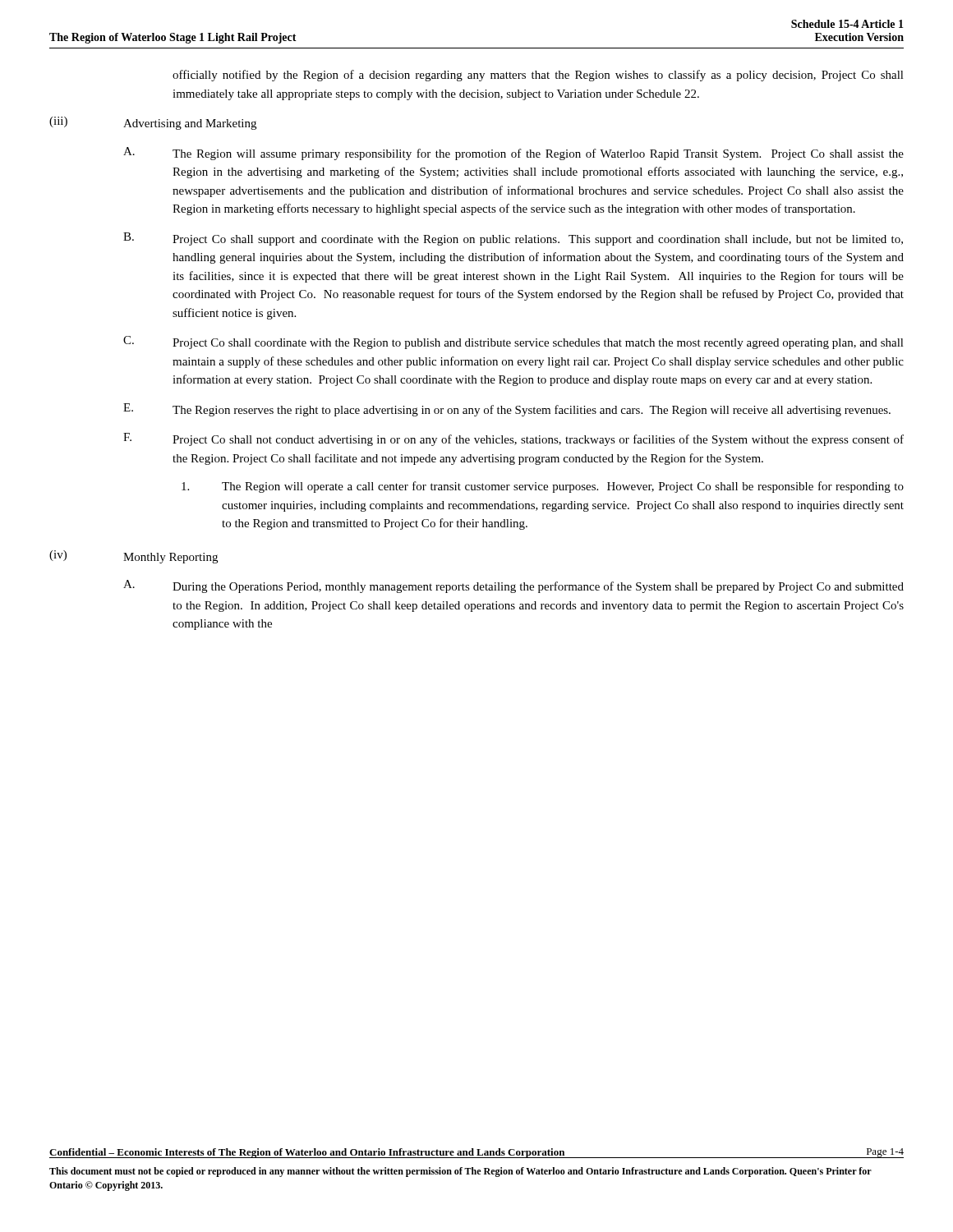Select the list item that reads "A. During the Operations"

click(x=513, y=605)
